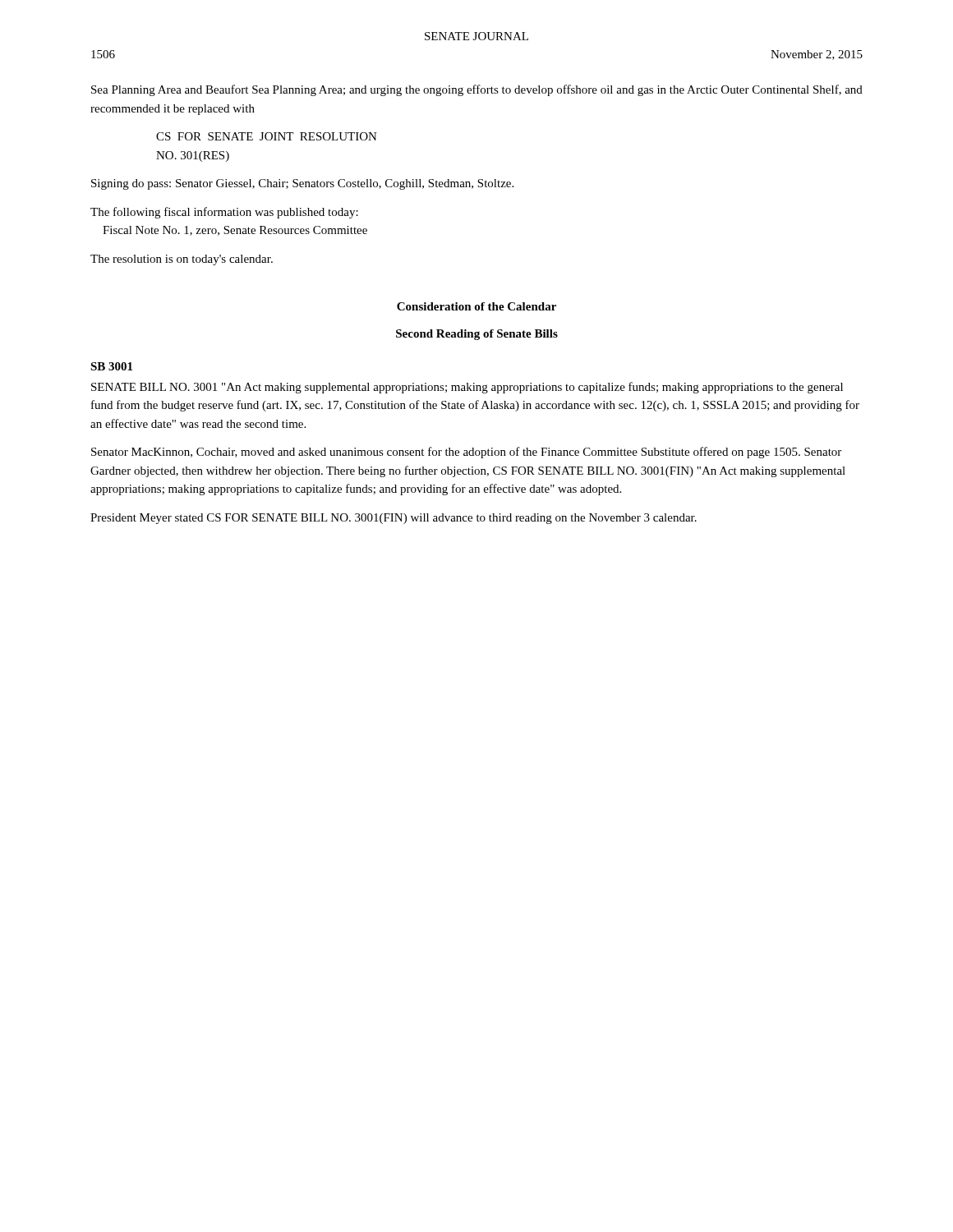The width and height of the screenshot is (953, 1232).
Task: Select the text block starting "The resolution is on today's calendar."
Action: (x=182, y=258)
